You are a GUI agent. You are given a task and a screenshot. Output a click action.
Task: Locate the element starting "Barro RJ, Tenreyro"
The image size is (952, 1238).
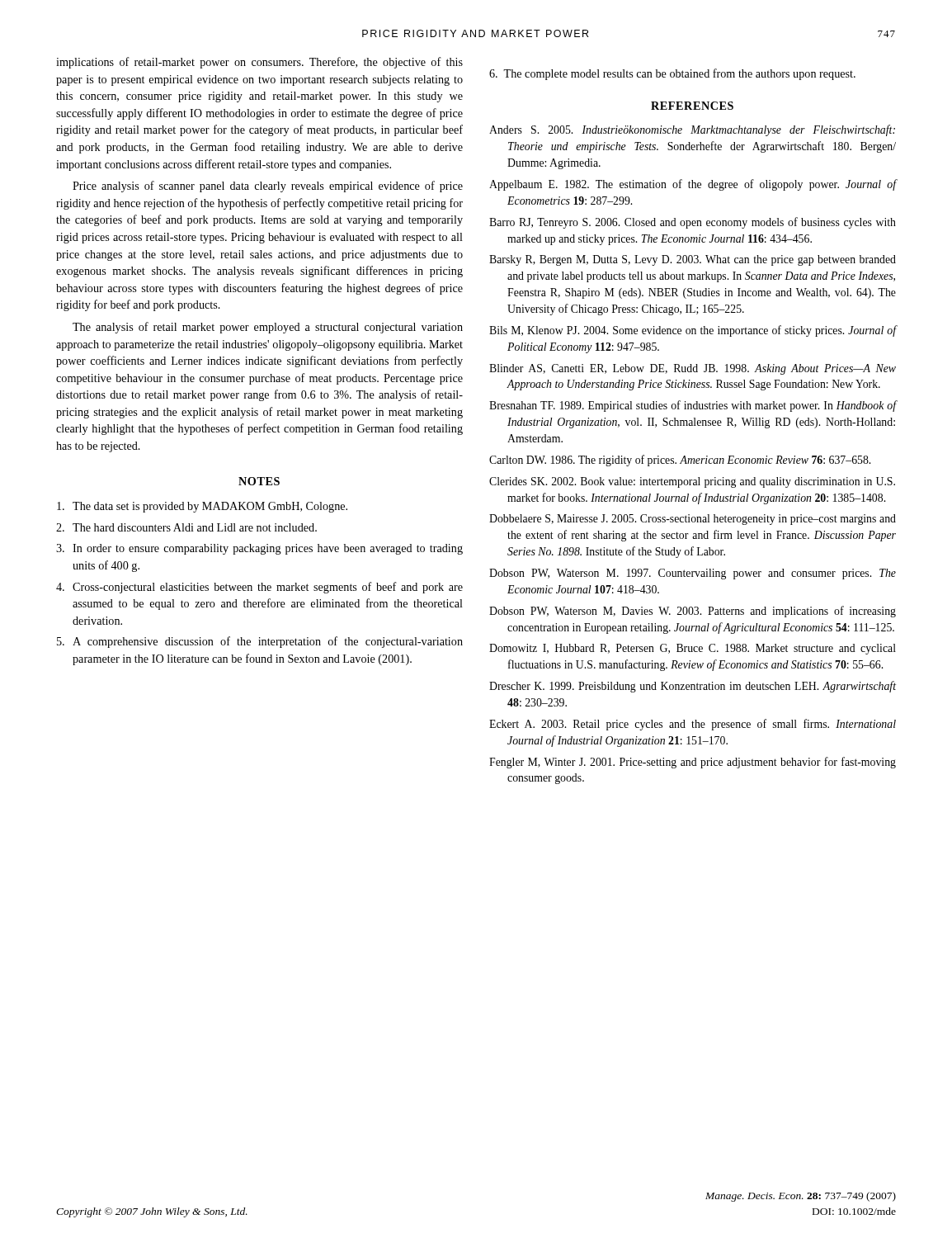pyautogui.click(x=693, y=230)
